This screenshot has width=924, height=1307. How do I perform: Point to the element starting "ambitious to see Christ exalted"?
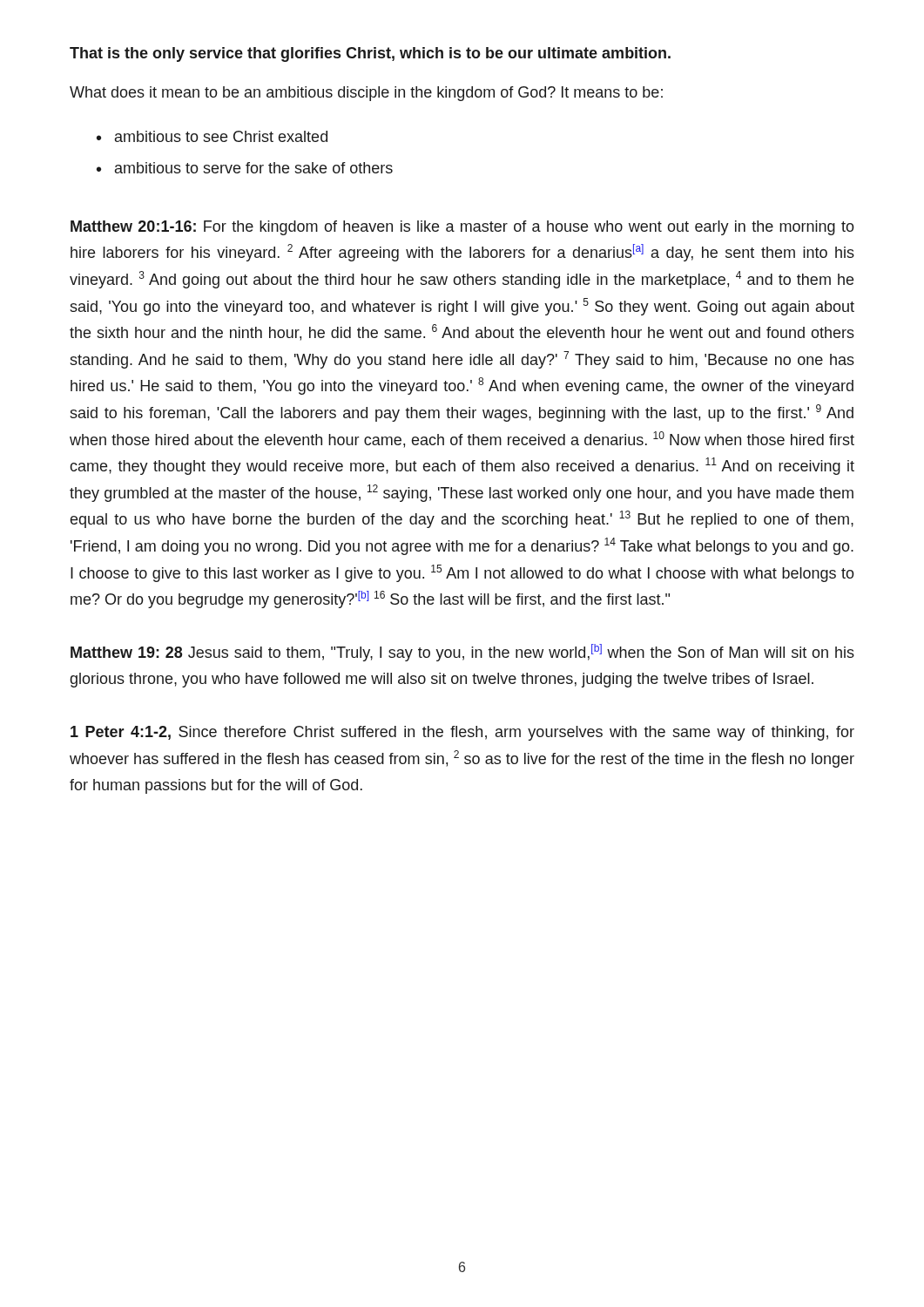point(221,137)
